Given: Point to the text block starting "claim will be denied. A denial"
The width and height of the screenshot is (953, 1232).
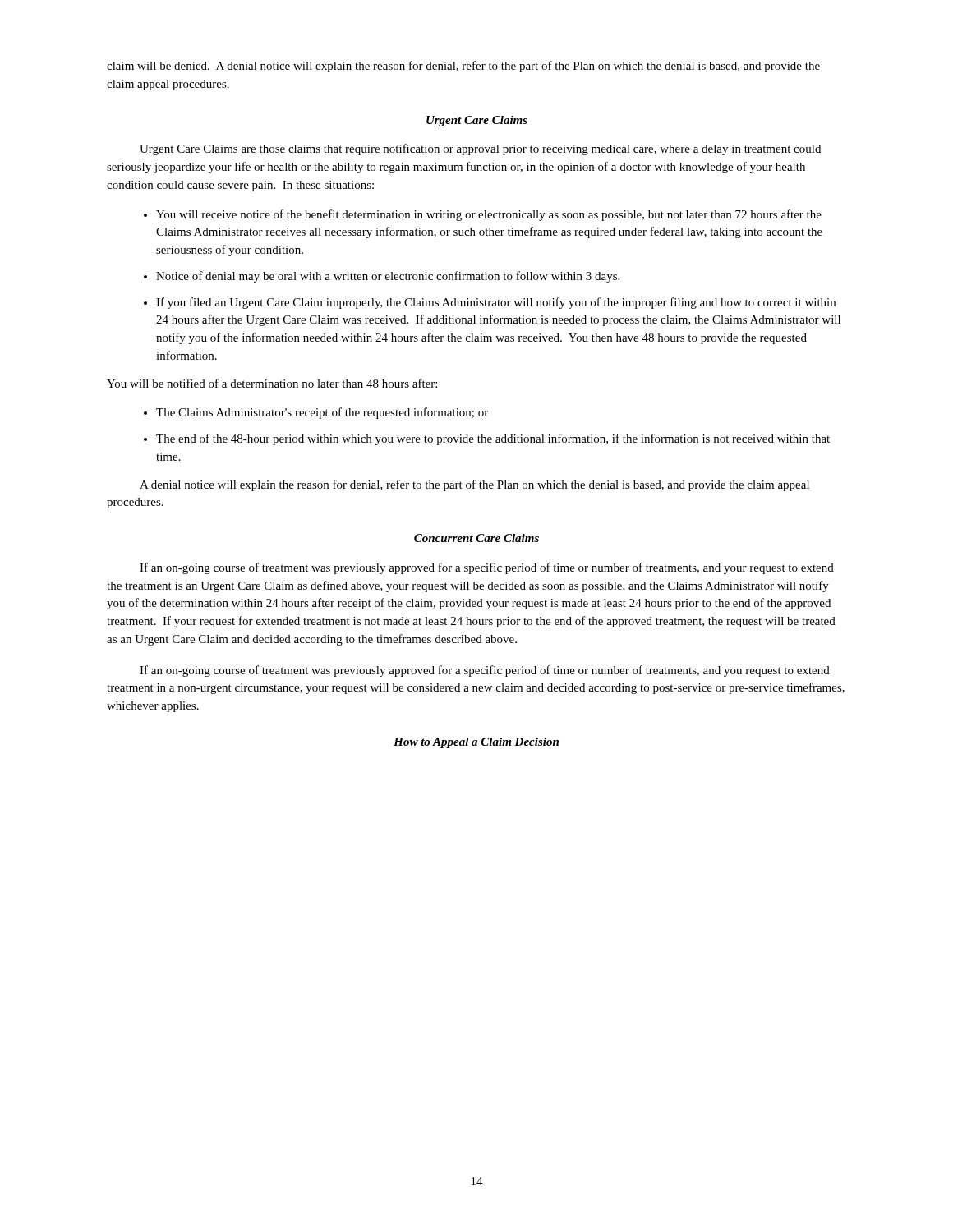Looking at the screenshot, I should coord(463,75).
